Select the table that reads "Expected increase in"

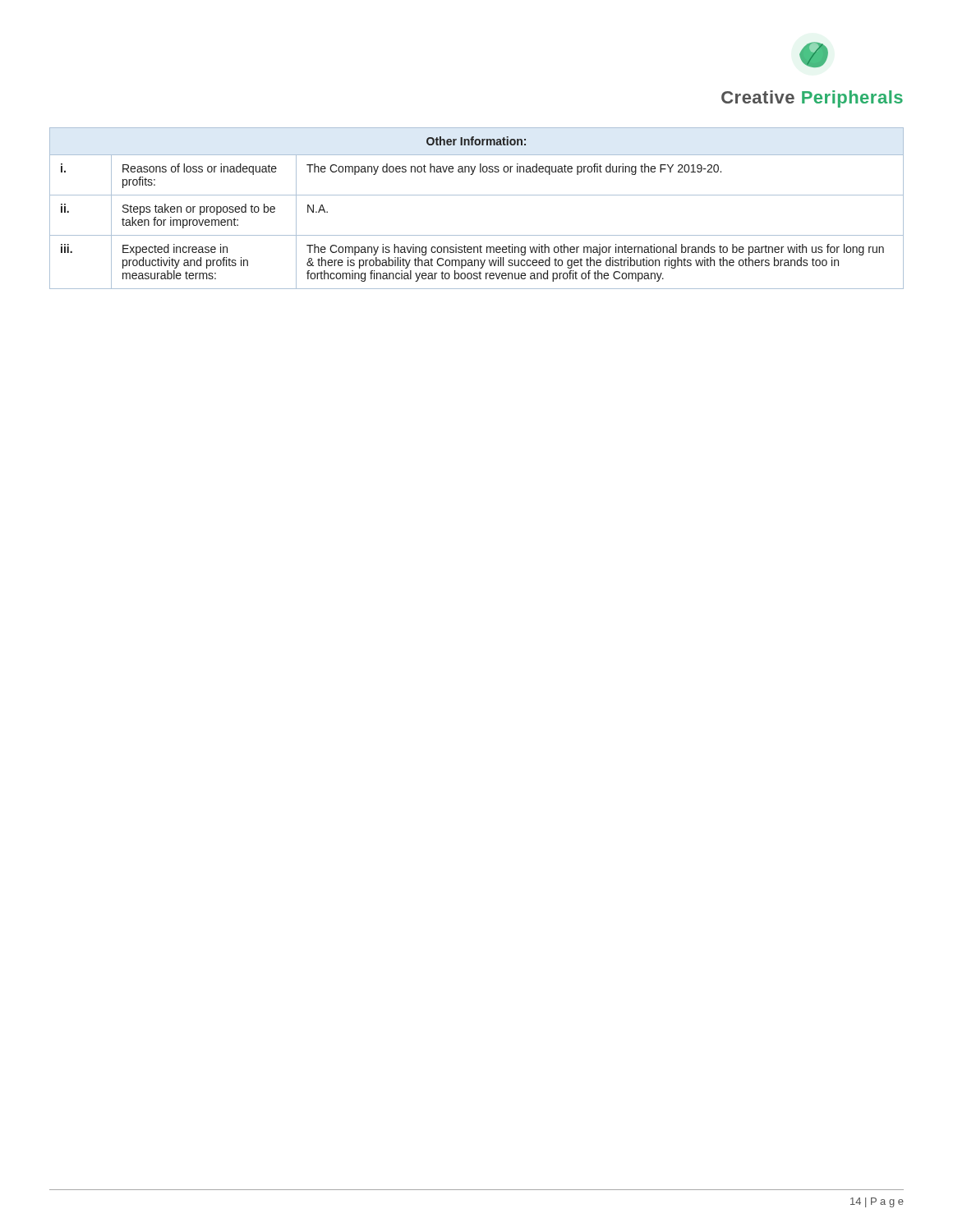476,208
